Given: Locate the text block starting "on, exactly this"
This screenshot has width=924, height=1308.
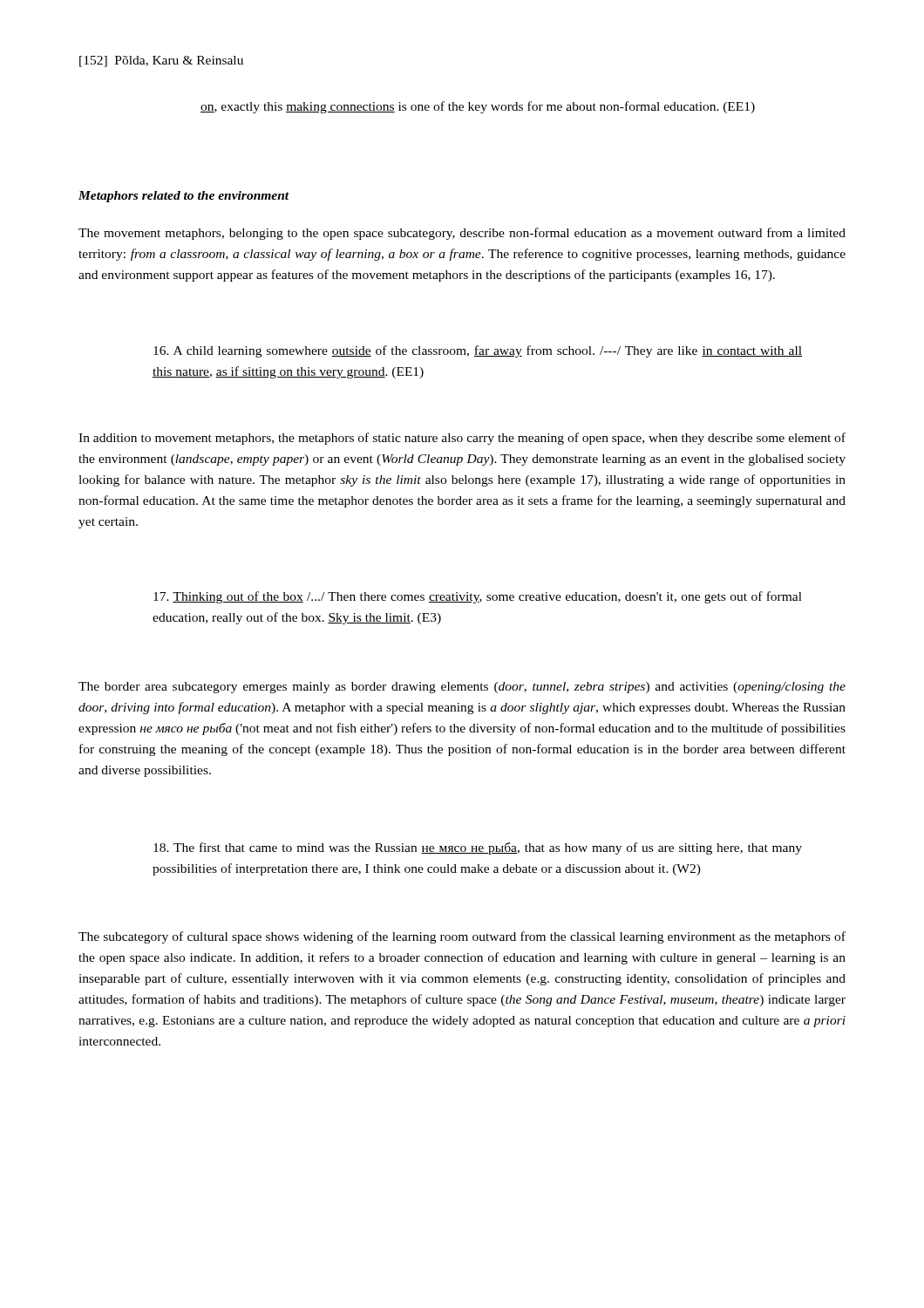Looking at the screenshot, I should [x=478, y=106].
